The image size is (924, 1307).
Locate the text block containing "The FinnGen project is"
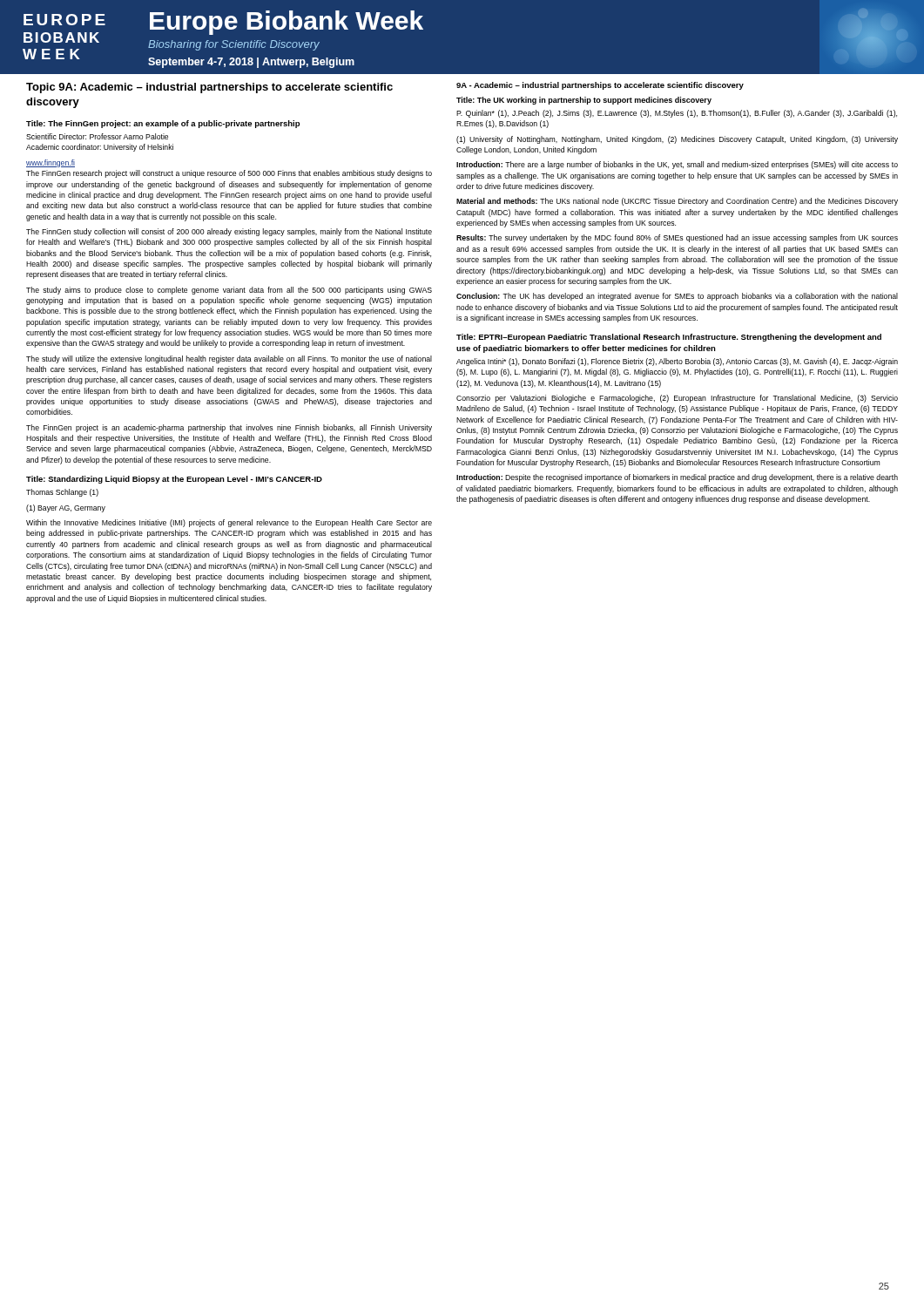[229, 444]
